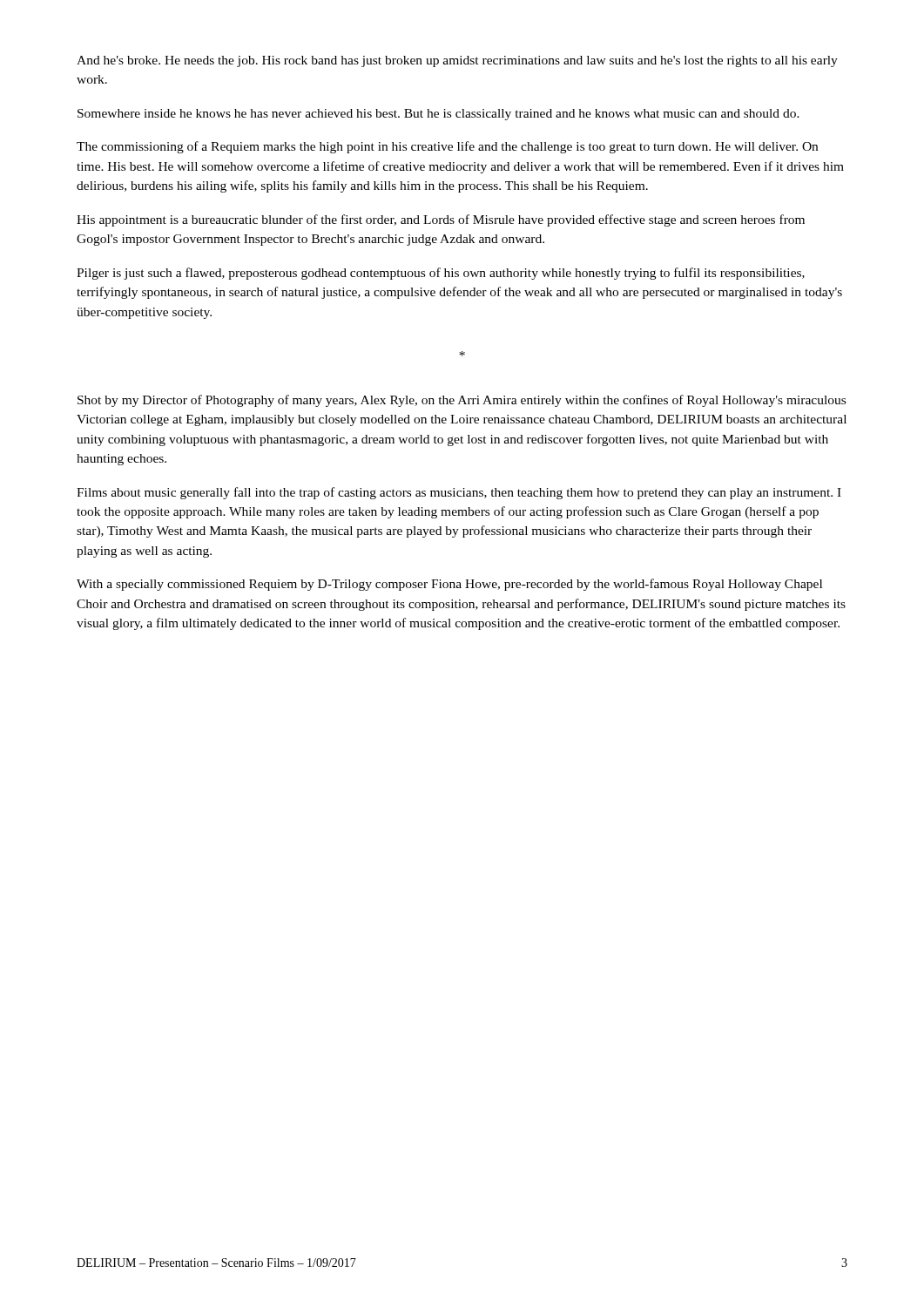Click on the text block that says "Shot by my Director"

(462, 429)
